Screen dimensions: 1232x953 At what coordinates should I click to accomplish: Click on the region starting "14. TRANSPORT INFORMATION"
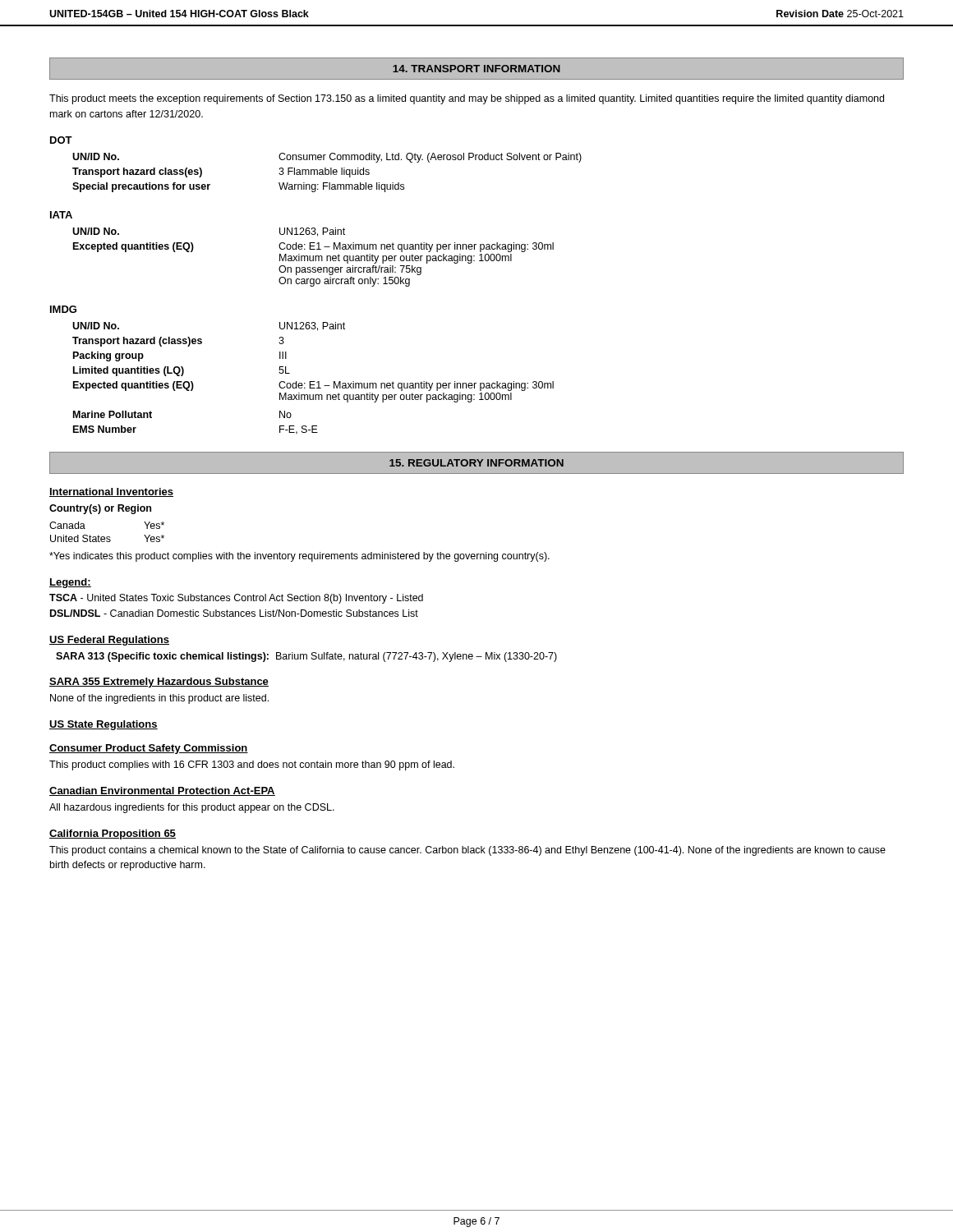tap(476, 69)
